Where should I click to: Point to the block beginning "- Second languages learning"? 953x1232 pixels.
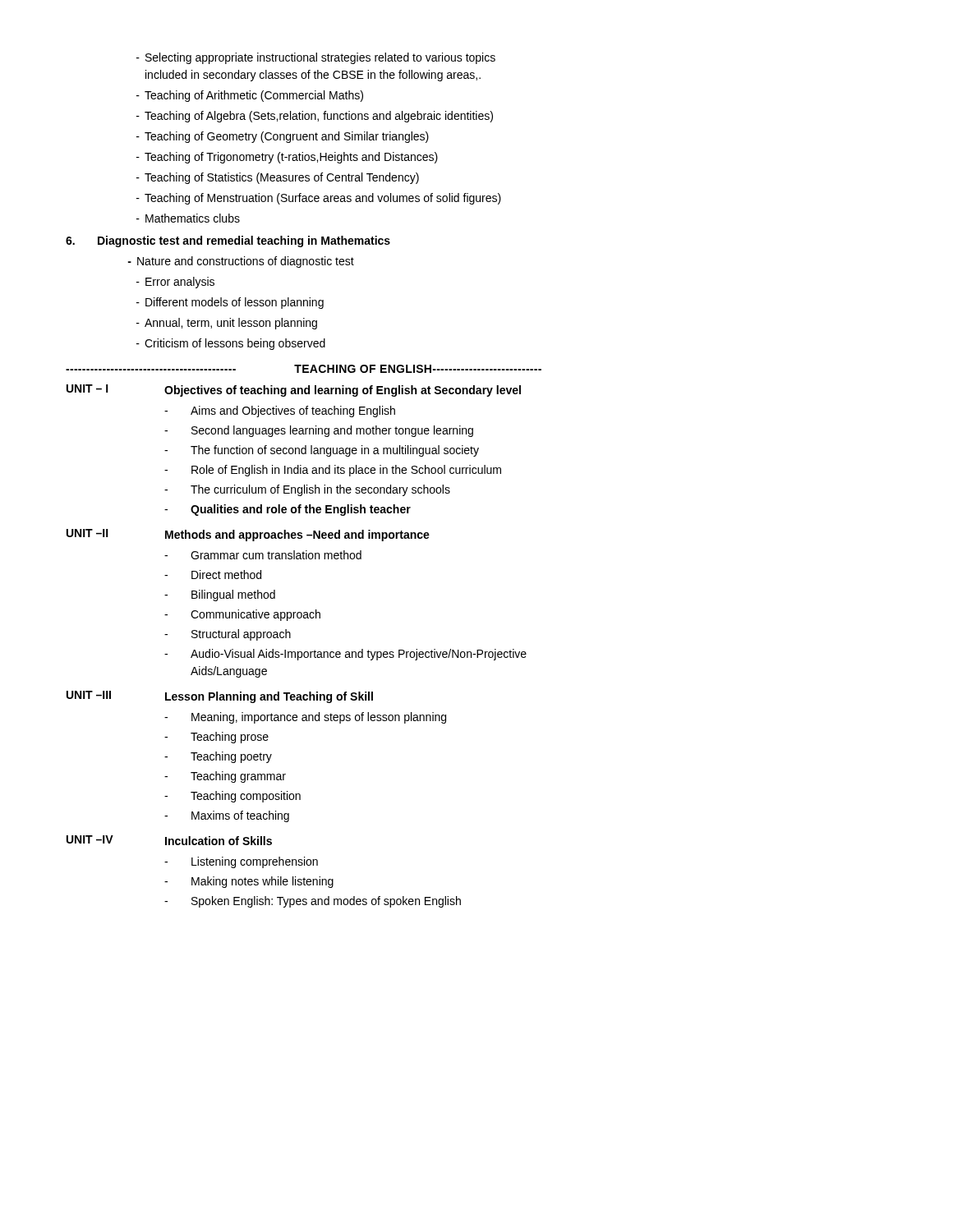click(x=319, y=431)
